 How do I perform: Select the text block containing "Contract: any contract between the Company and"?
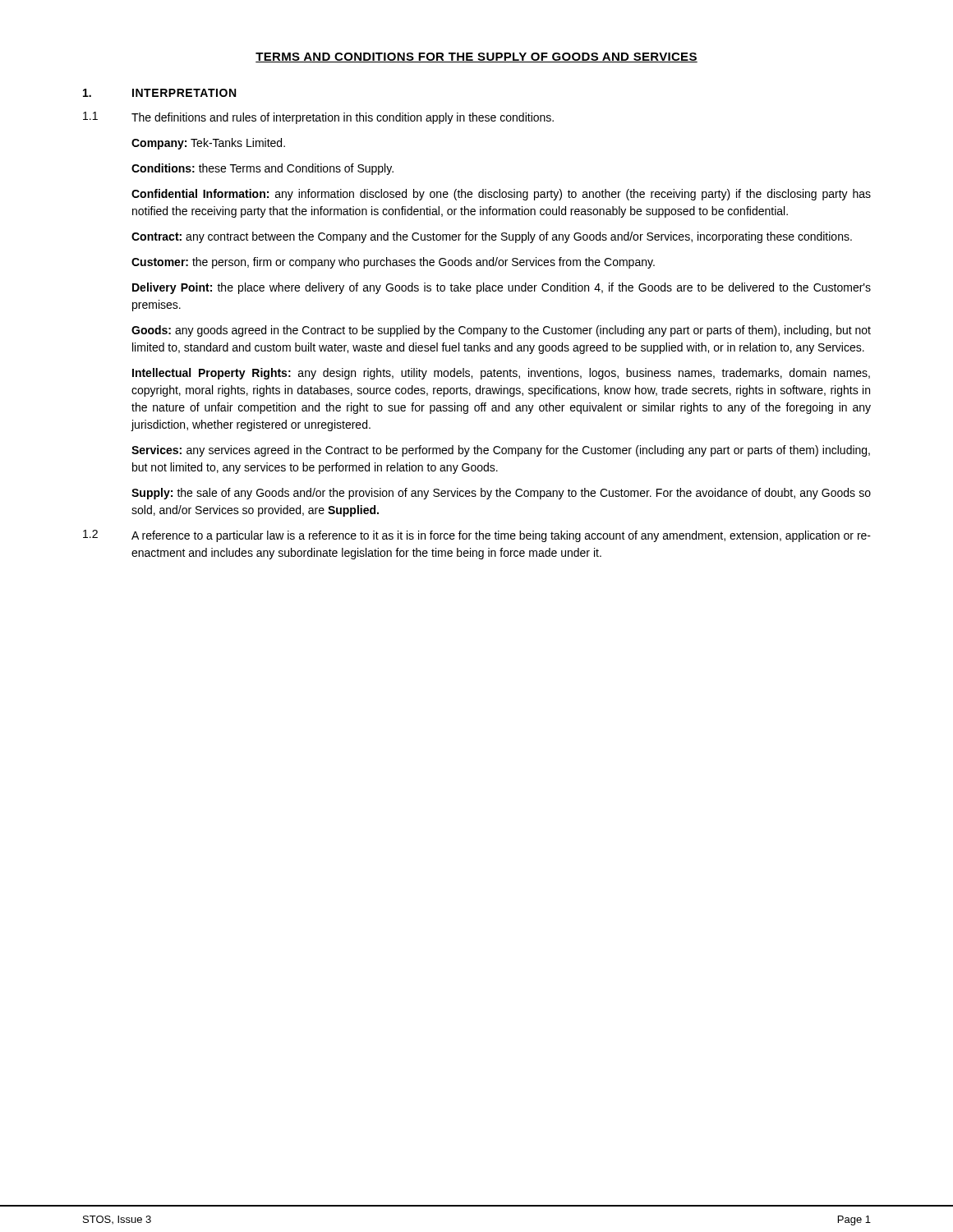[x=492, y=237]
